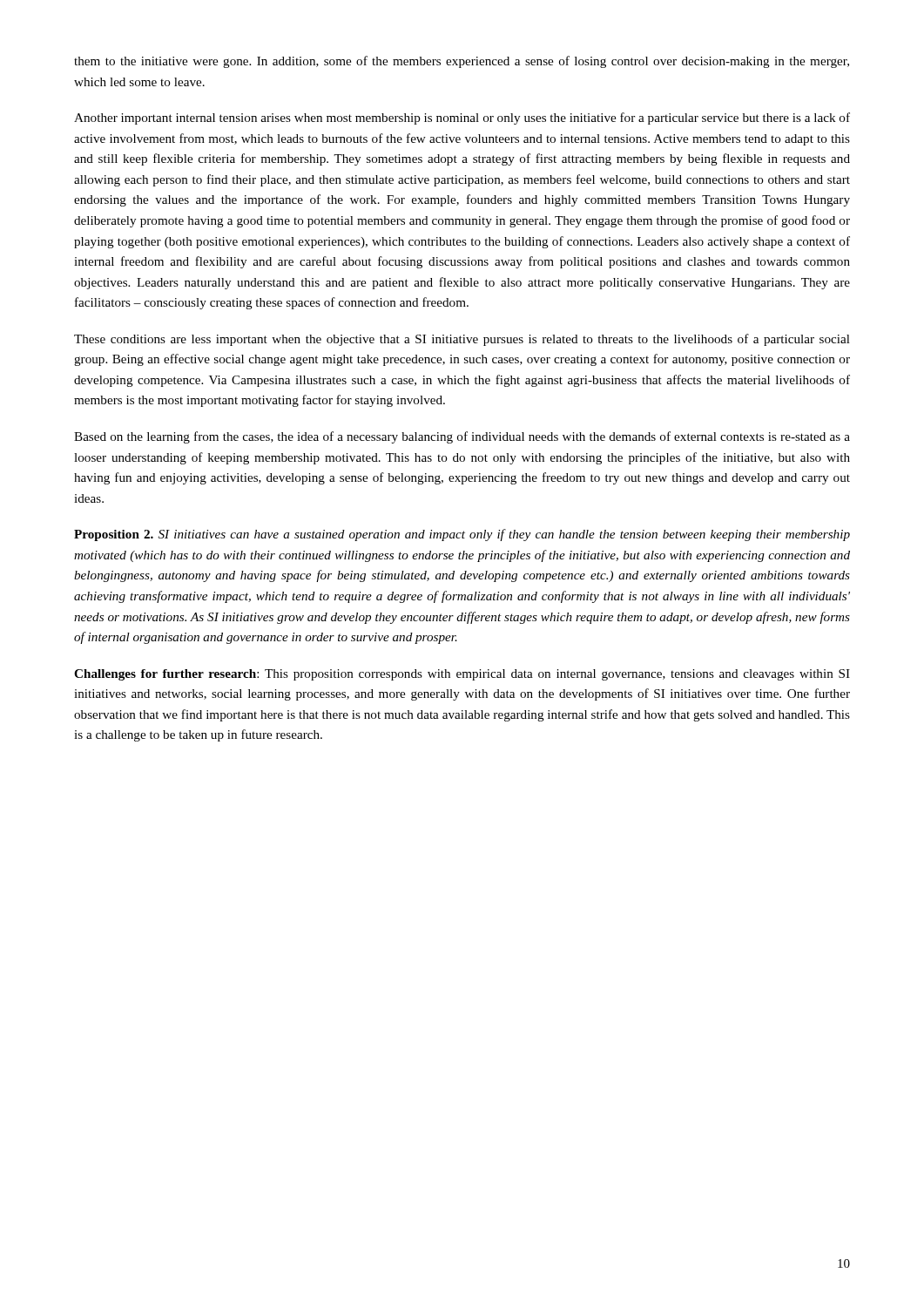Point to the region starting "Another important internal tension"
Viewport: 924px width, 1307px height.
[x=462, y=210]
